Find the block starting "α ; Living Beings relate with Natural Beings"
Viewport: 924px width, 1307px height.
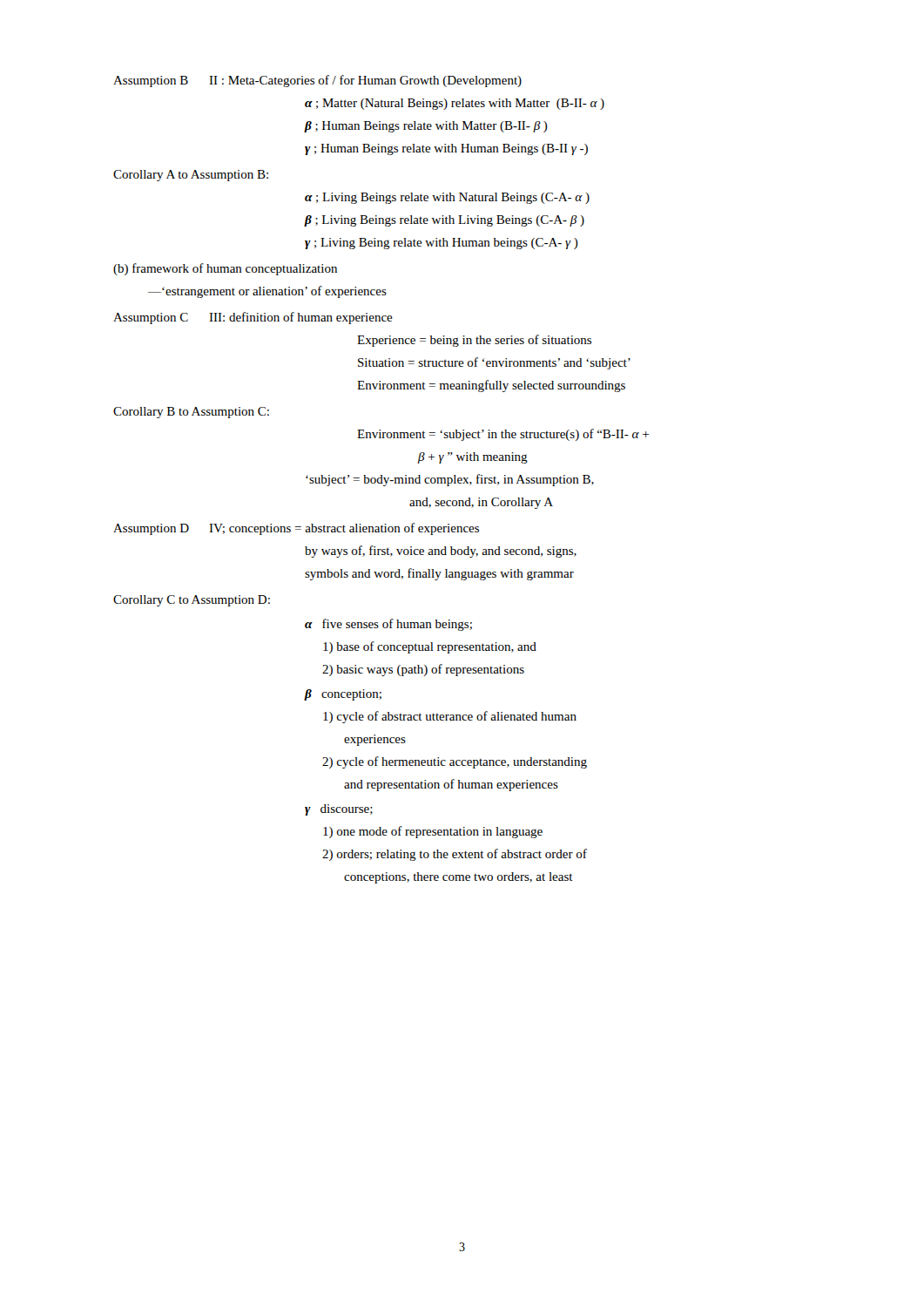[x=462, y=197]
